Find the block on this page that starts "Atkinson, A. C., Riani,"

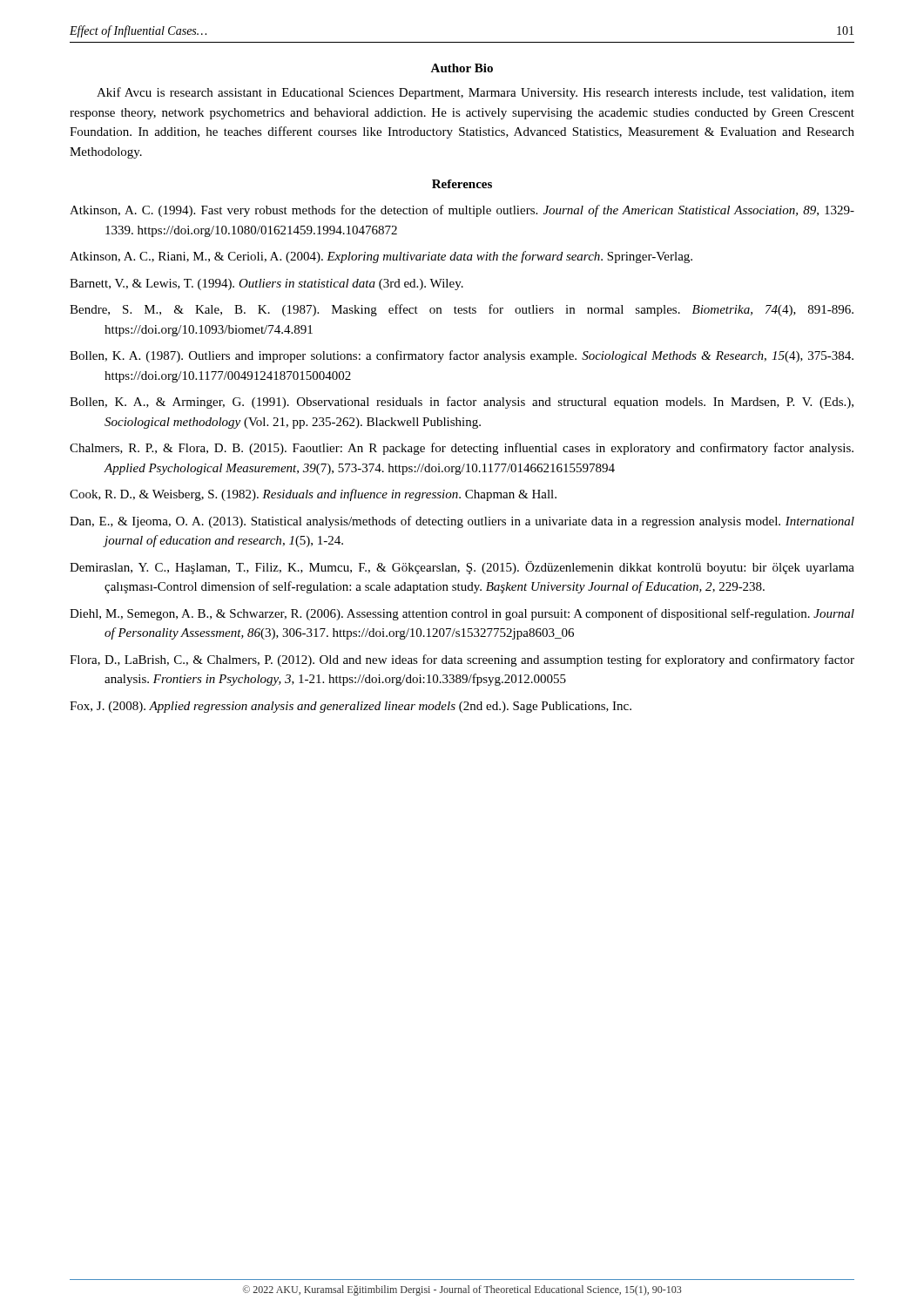pyautogui.click(x=381, y=256)
